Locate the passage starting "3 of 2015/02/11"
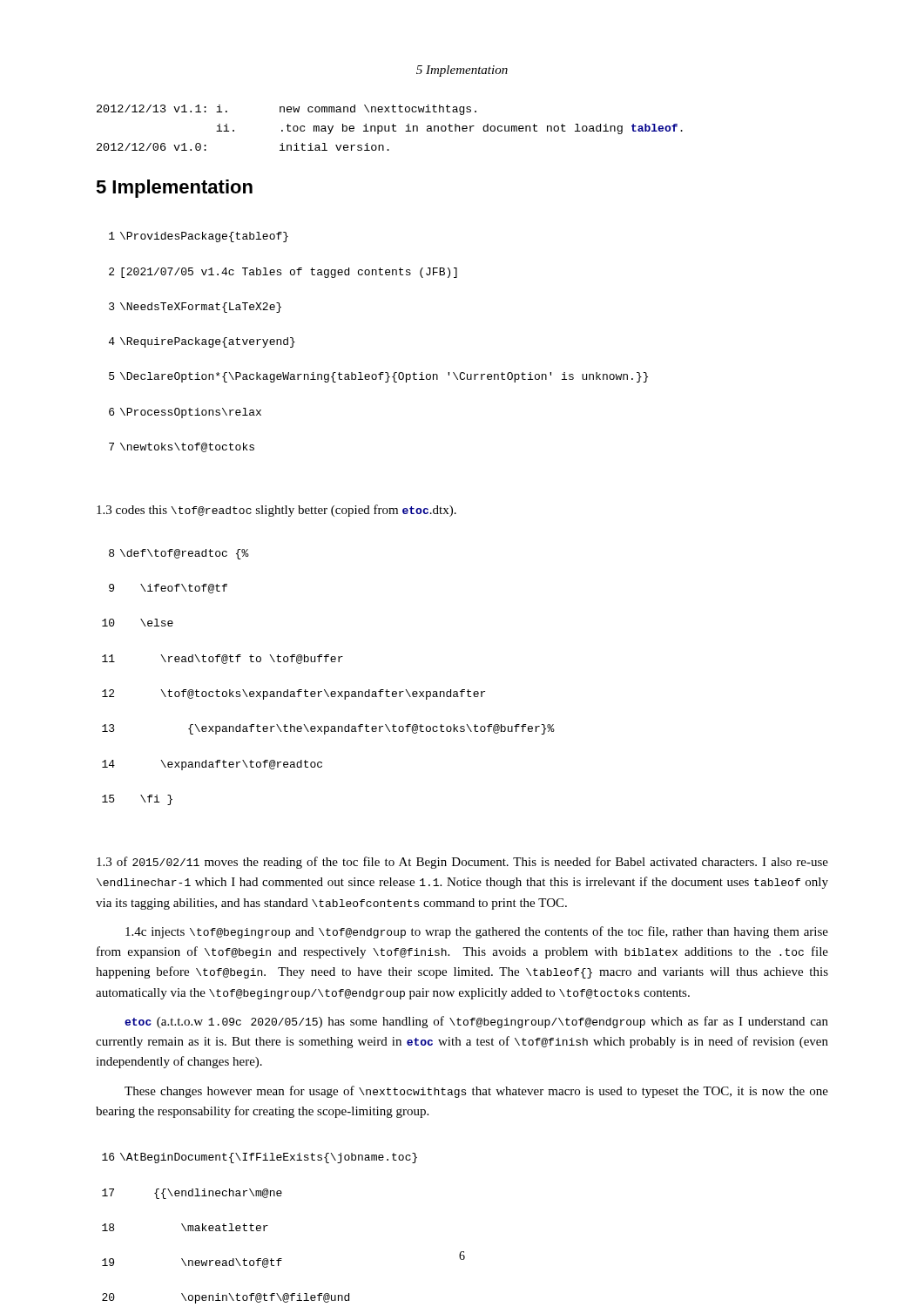 click(x=462, y=883)
